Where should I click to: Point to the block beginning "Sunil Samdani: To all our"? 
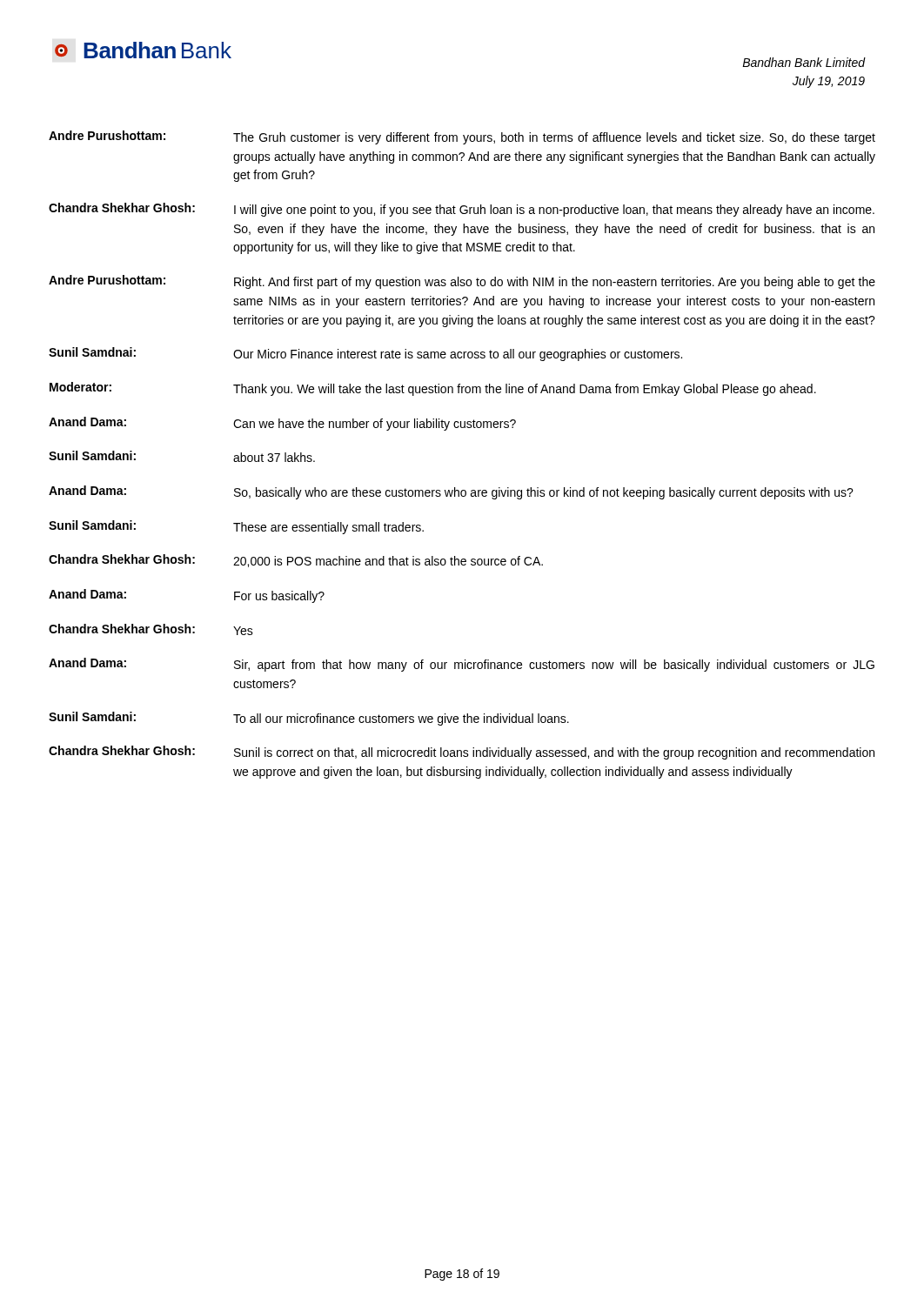tap(462, 719)
